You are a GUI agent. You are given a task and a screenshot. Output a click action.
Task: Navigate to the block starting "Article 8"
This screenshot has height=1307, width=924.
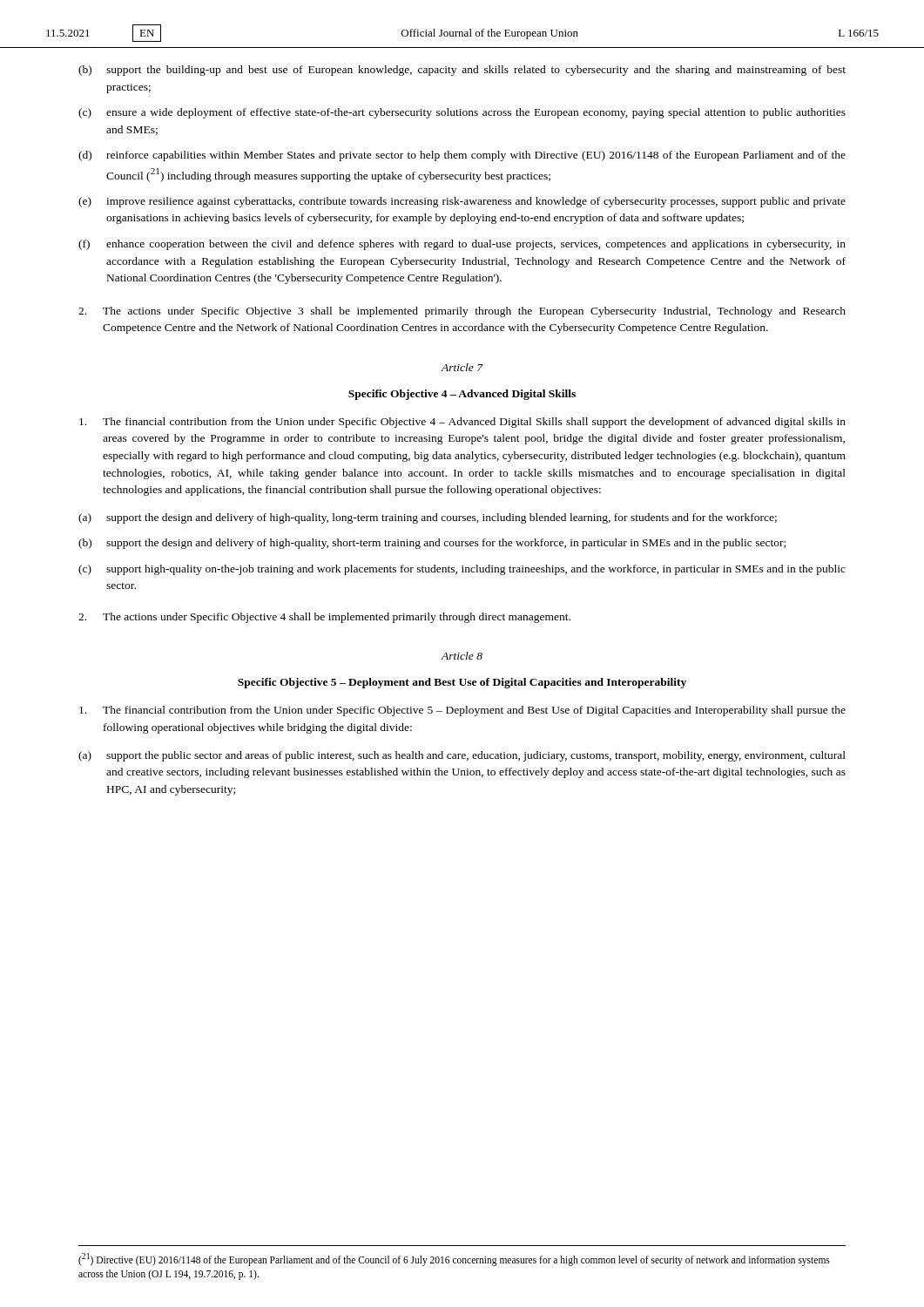[462, 656]
